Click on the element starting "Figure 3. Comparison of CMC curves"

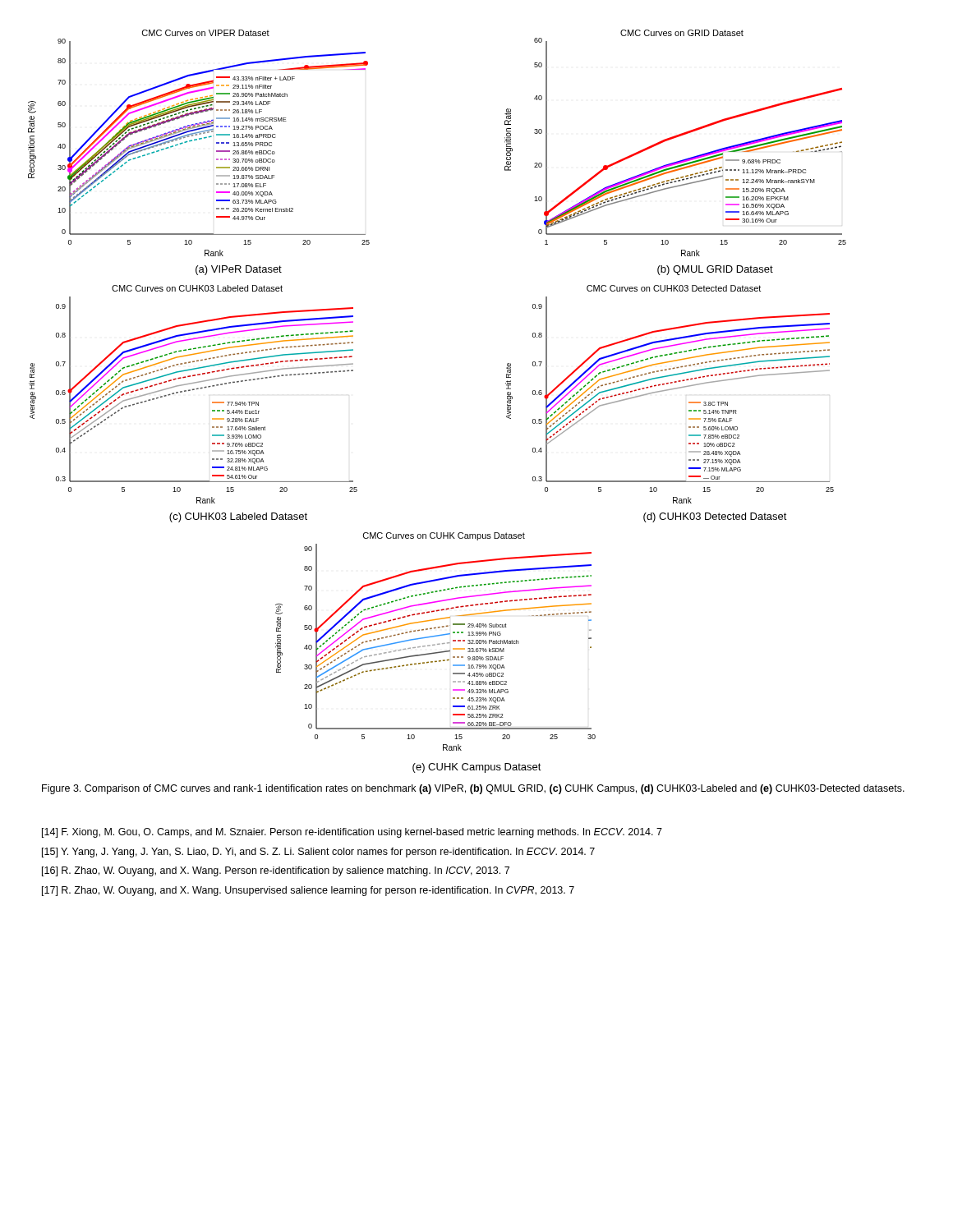point(473,788)
